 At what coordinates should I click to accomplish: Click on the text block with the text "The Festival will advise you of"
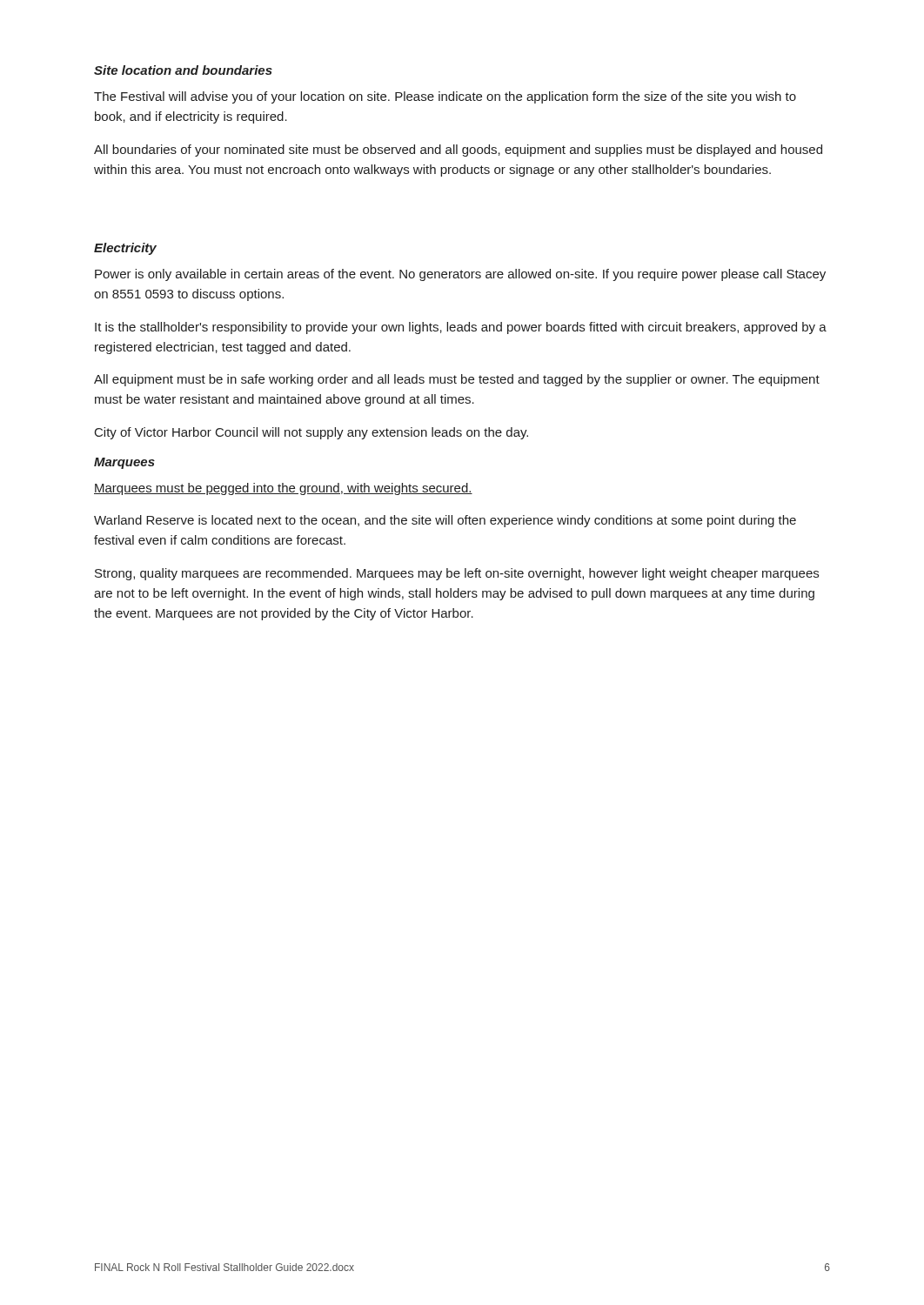click(445, 106)
